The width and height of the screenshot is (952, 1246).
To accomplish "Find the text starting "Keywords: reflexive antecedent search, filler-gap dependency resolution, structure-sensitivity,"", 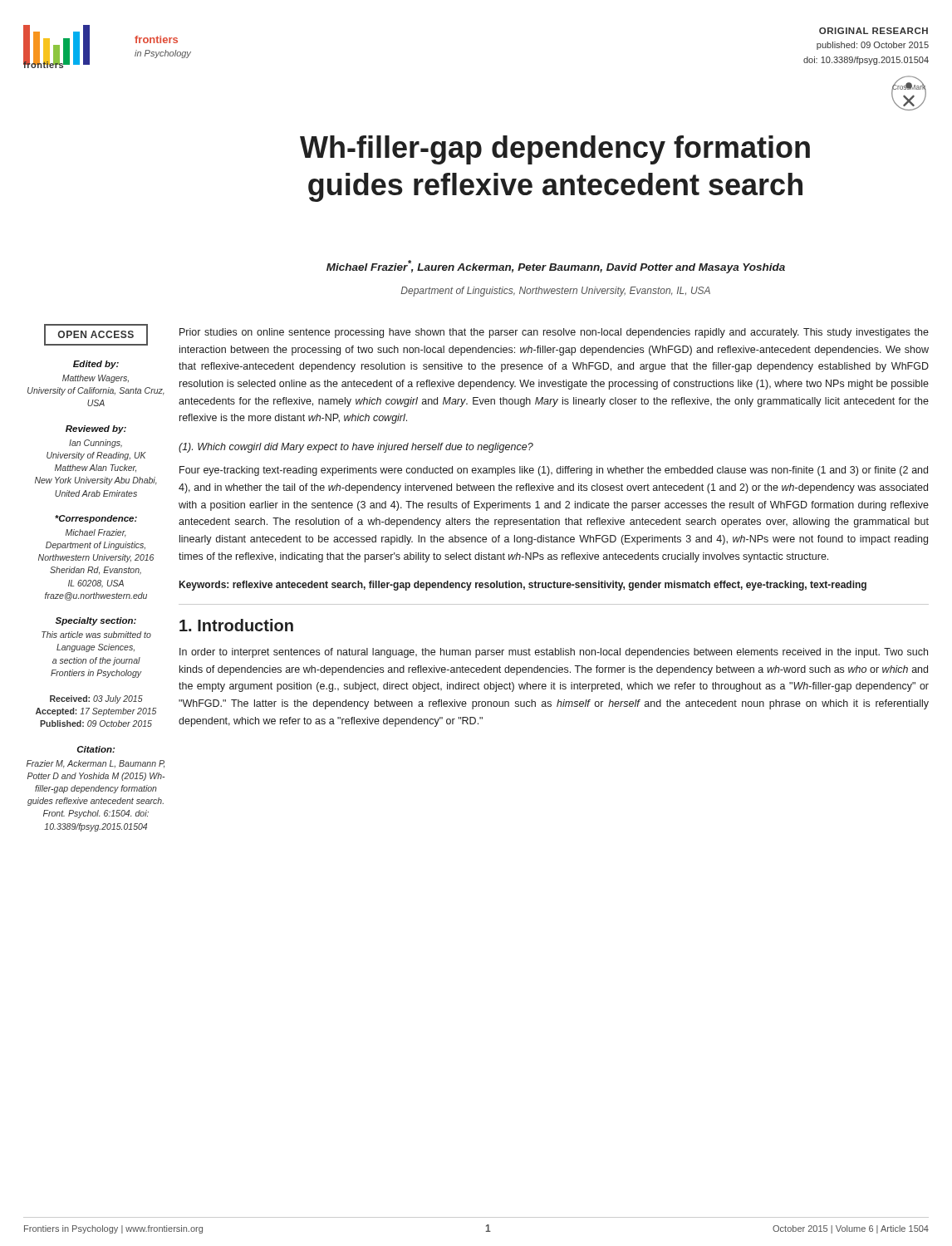I will tap(523, 585).
